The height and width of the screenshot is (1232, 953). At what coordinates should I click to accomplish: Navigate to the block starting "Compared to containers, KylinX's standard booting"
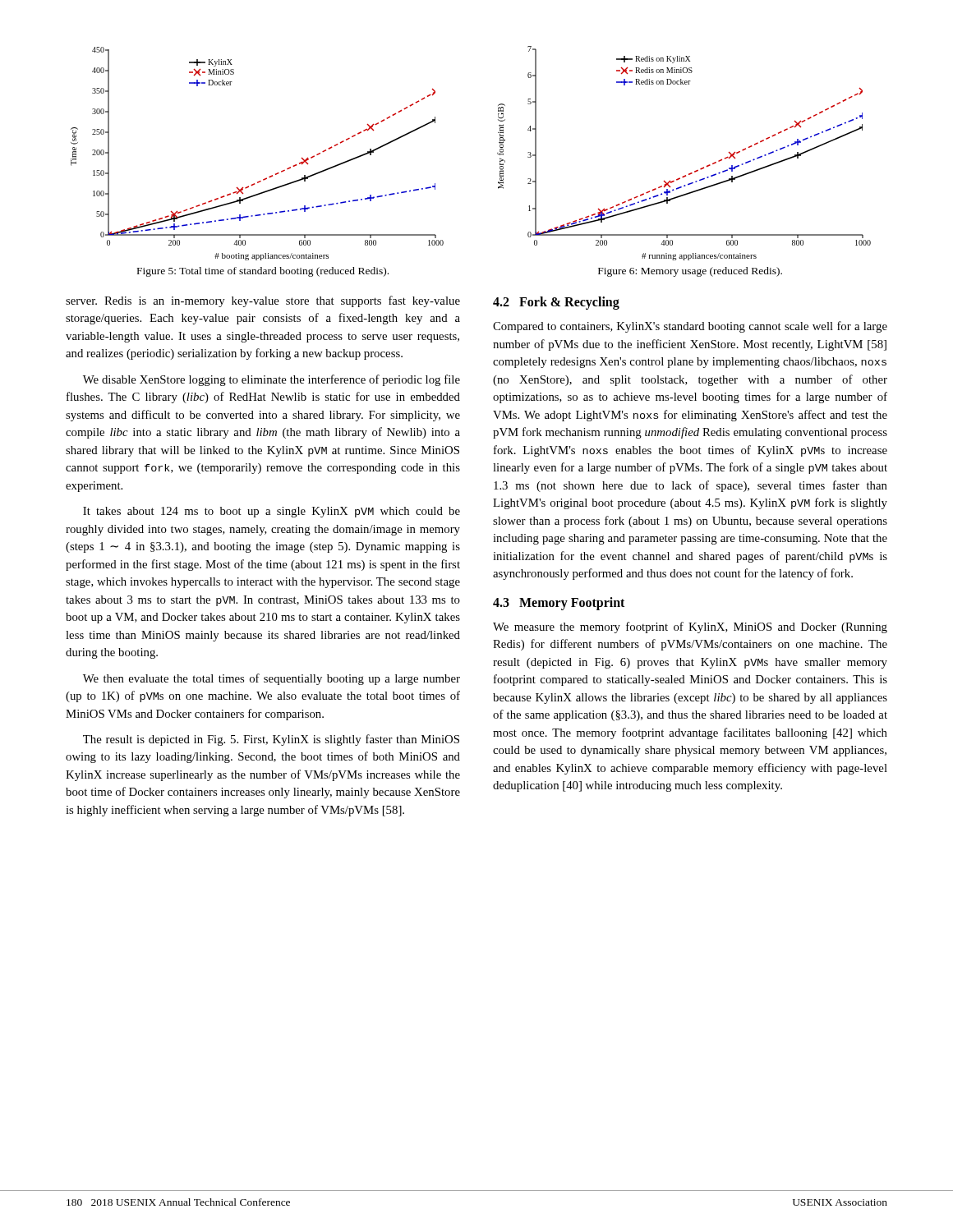pyautogui.click(x=690, y=450)
